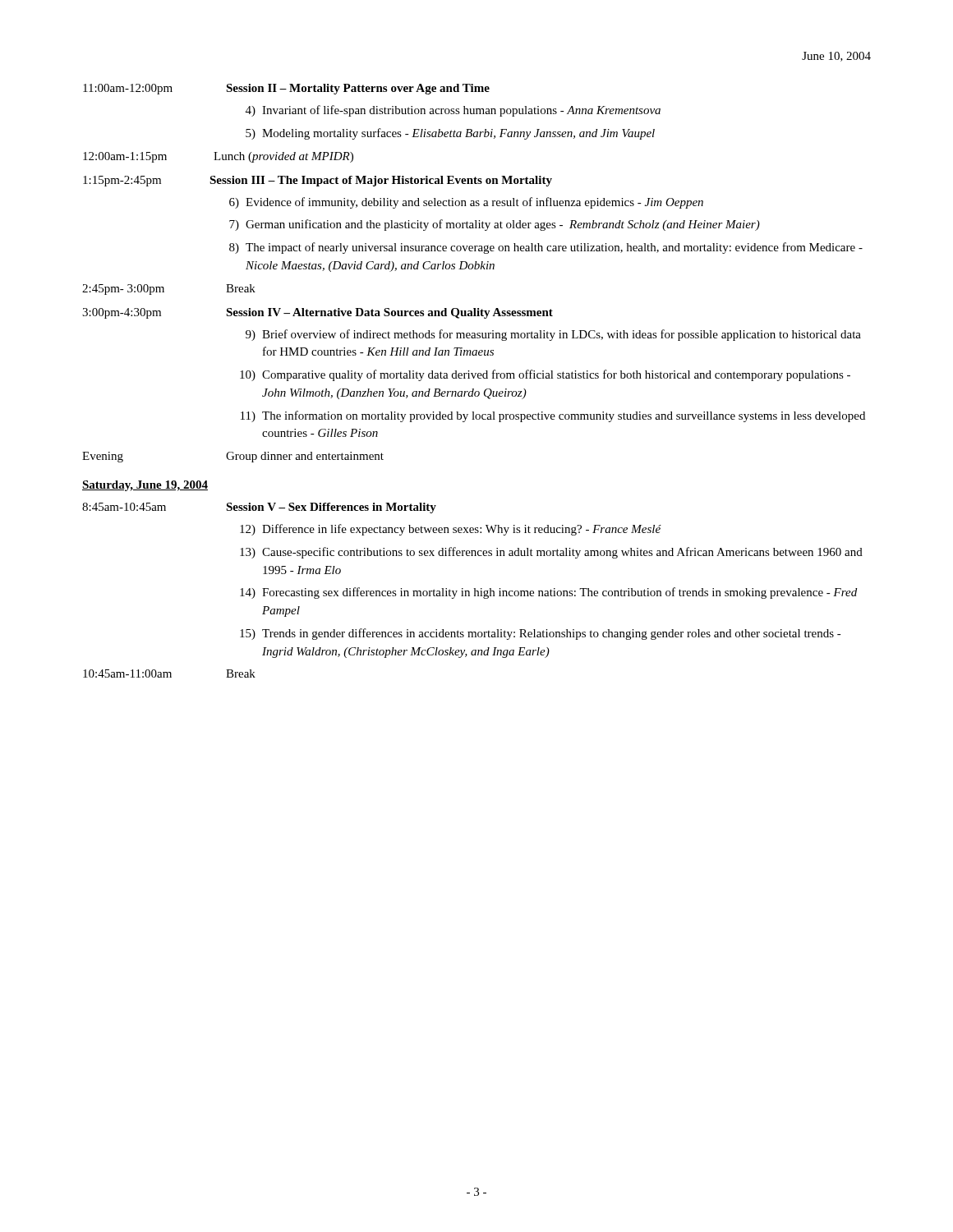Click on the passage starting "12) Difference in life"
Image resolution: width=953 pixels, height=1232 pixels.
443,530
